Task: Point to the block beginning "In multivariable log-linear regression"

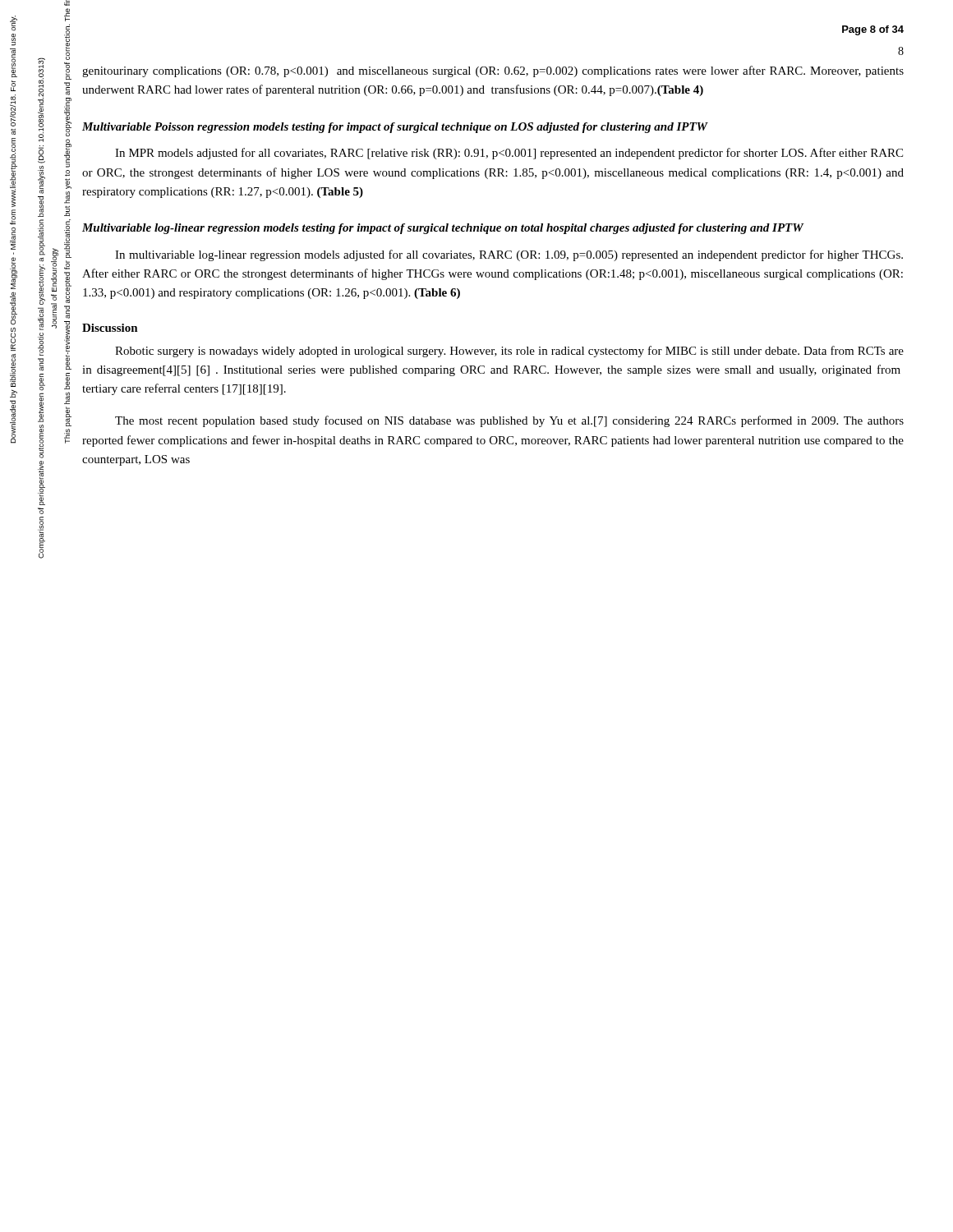Action: click(x=493, y=274)
